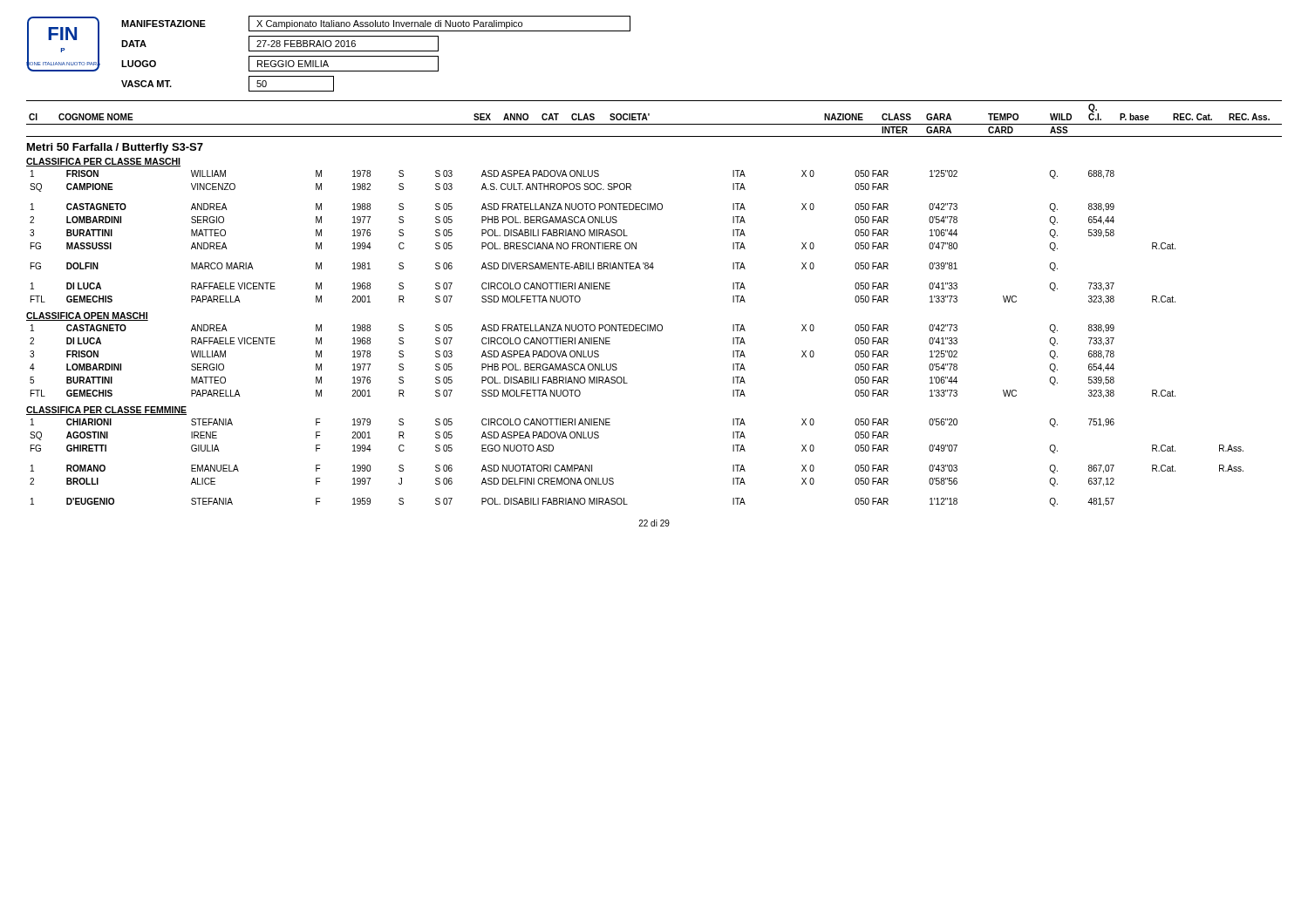Click on the region starting "Metri 50 Farfalla / Butterfly S3-S7"
This screenshot has height=924, width=1308.
[x=115, y=147]
